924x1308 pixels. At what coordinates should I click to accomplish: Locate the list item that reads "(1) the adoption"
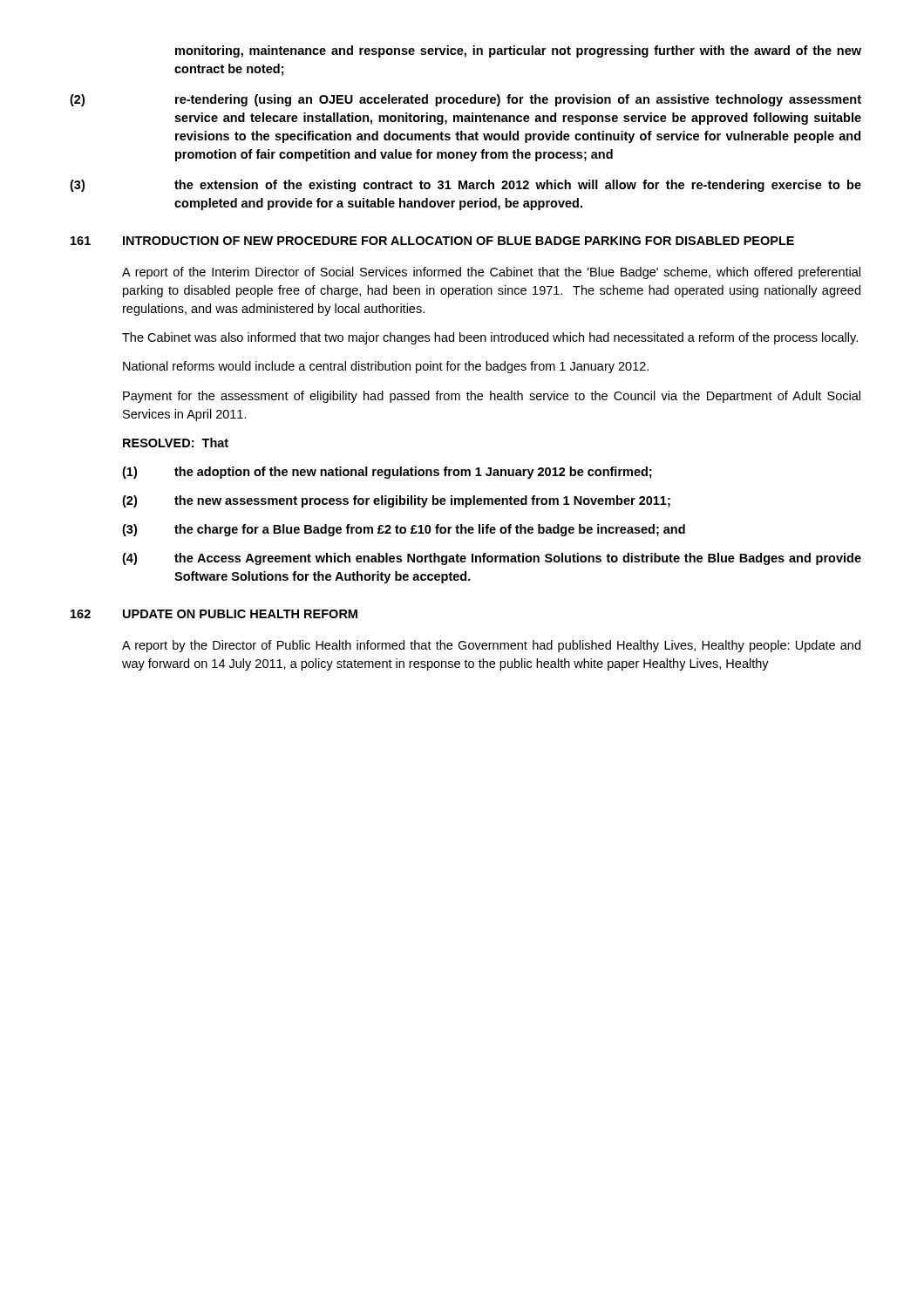tap(492, 472)
